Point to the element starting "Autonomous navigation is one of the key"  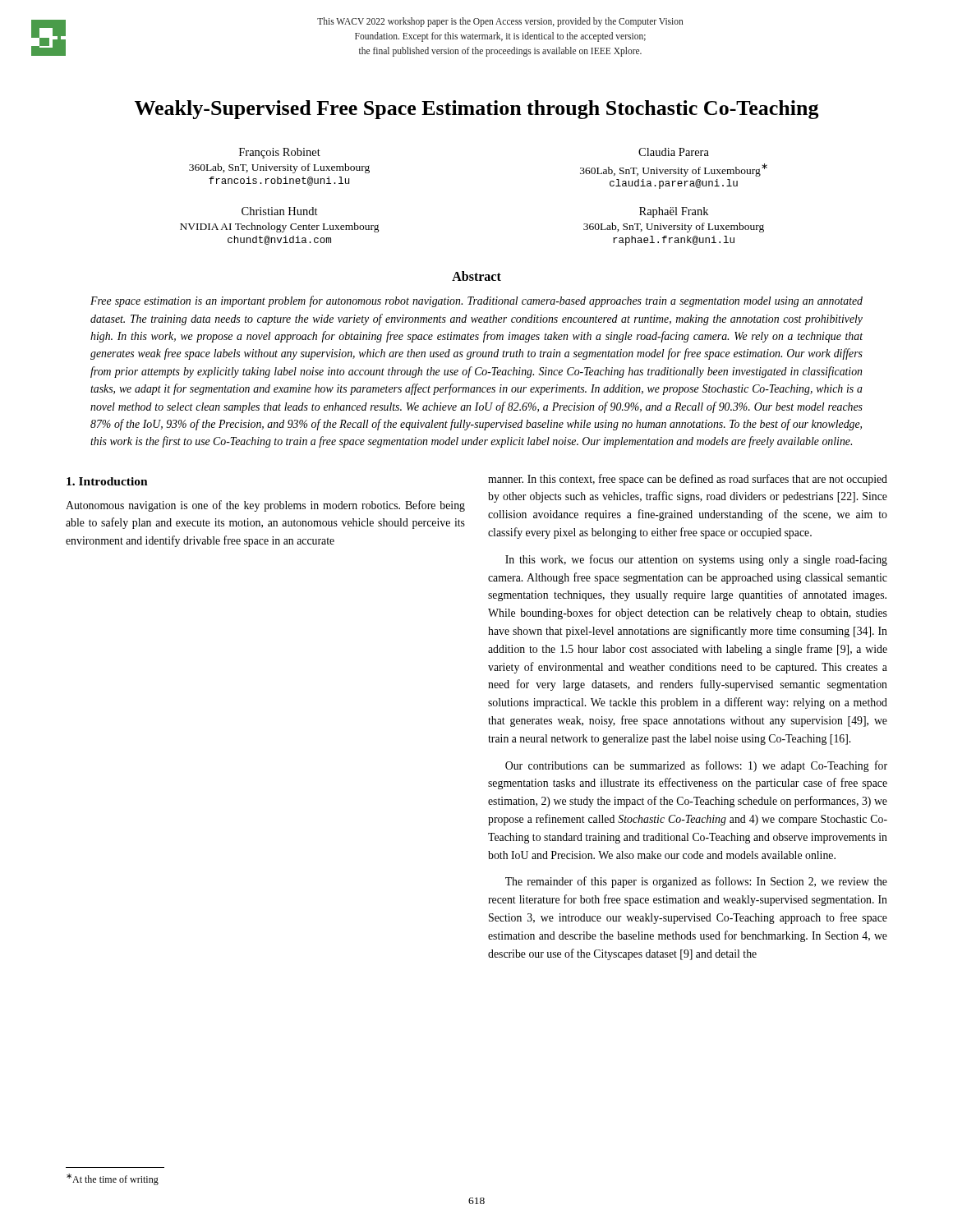click(265, 523)
